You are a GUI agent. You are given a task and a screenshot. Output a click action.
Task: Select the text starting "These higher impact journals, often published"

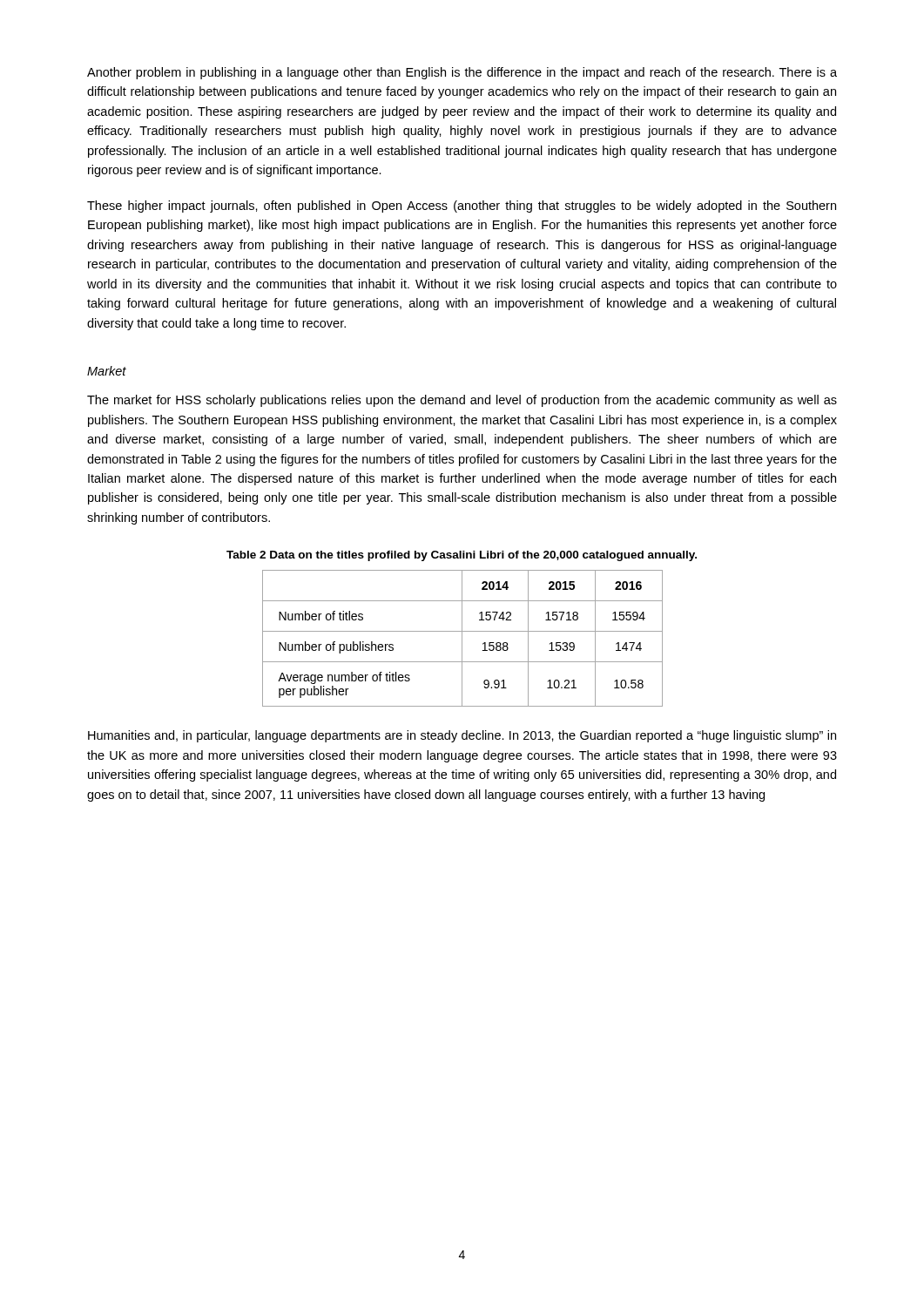(x=462, y=264)
